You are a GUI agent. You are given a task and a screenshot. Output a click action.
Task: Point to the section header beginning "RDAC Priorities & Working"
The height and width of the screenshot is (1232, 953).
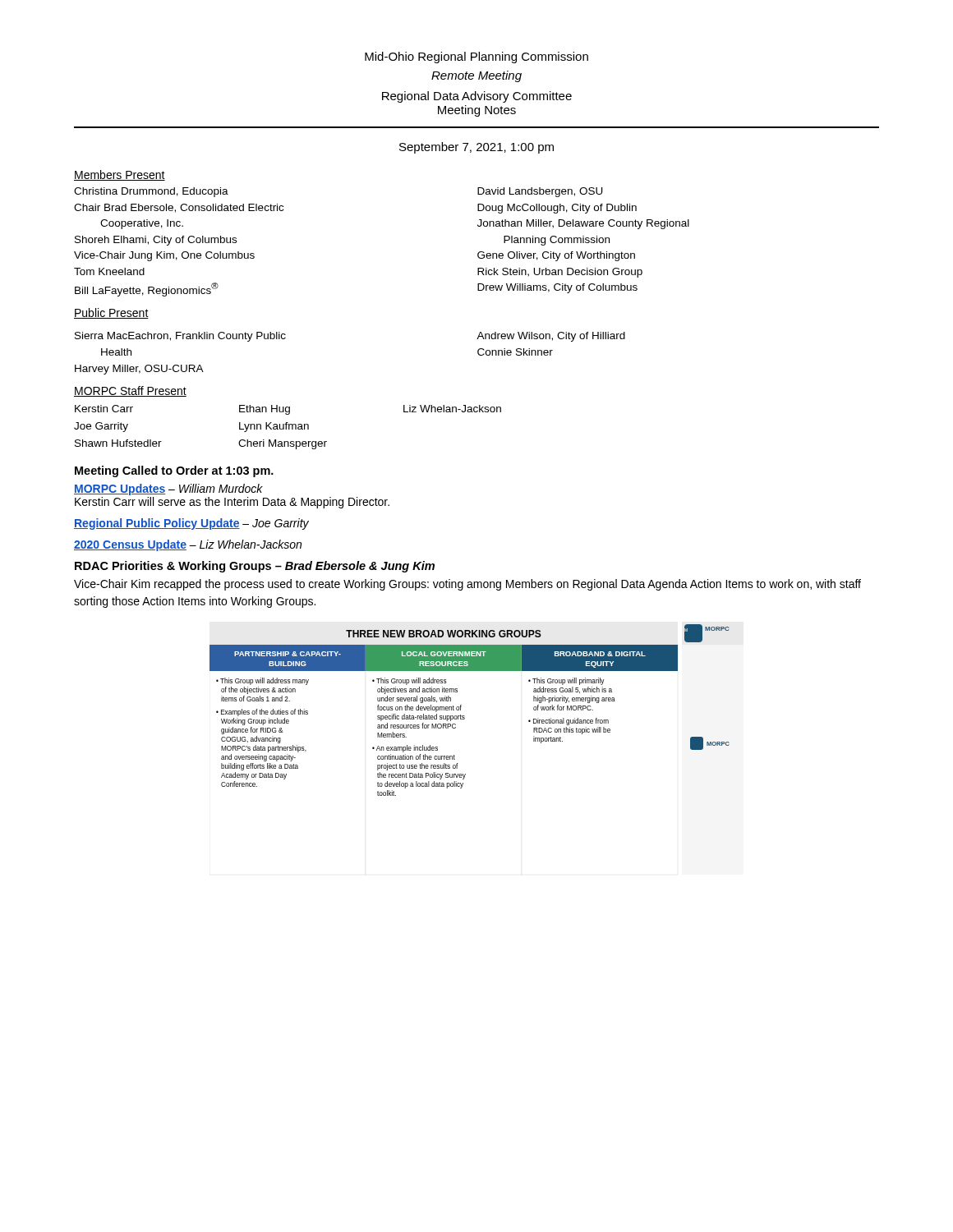[255, 566]
